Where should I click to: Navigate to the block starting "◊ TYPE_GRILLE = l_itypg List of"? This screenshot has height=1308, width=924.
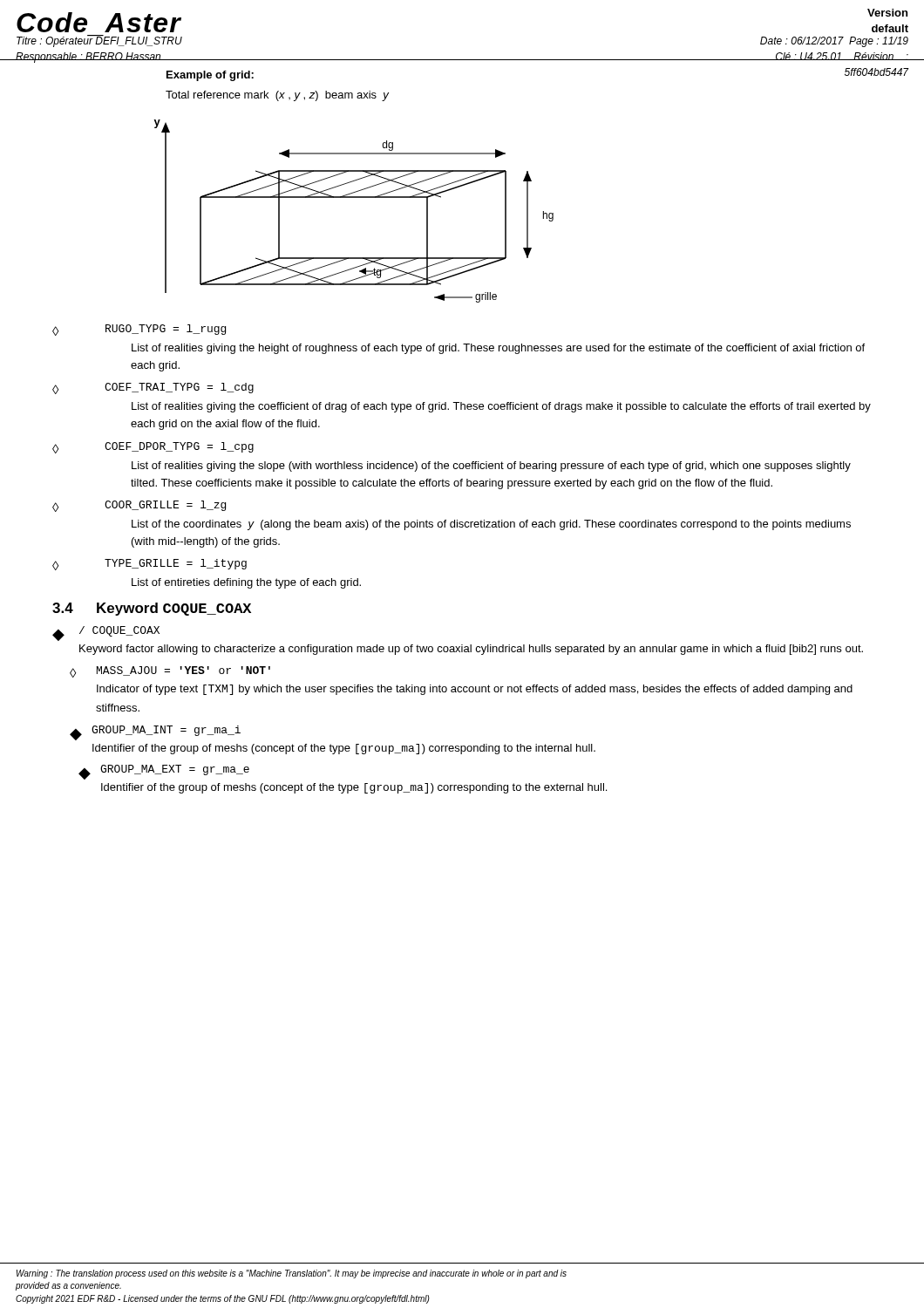coord(207,574)
